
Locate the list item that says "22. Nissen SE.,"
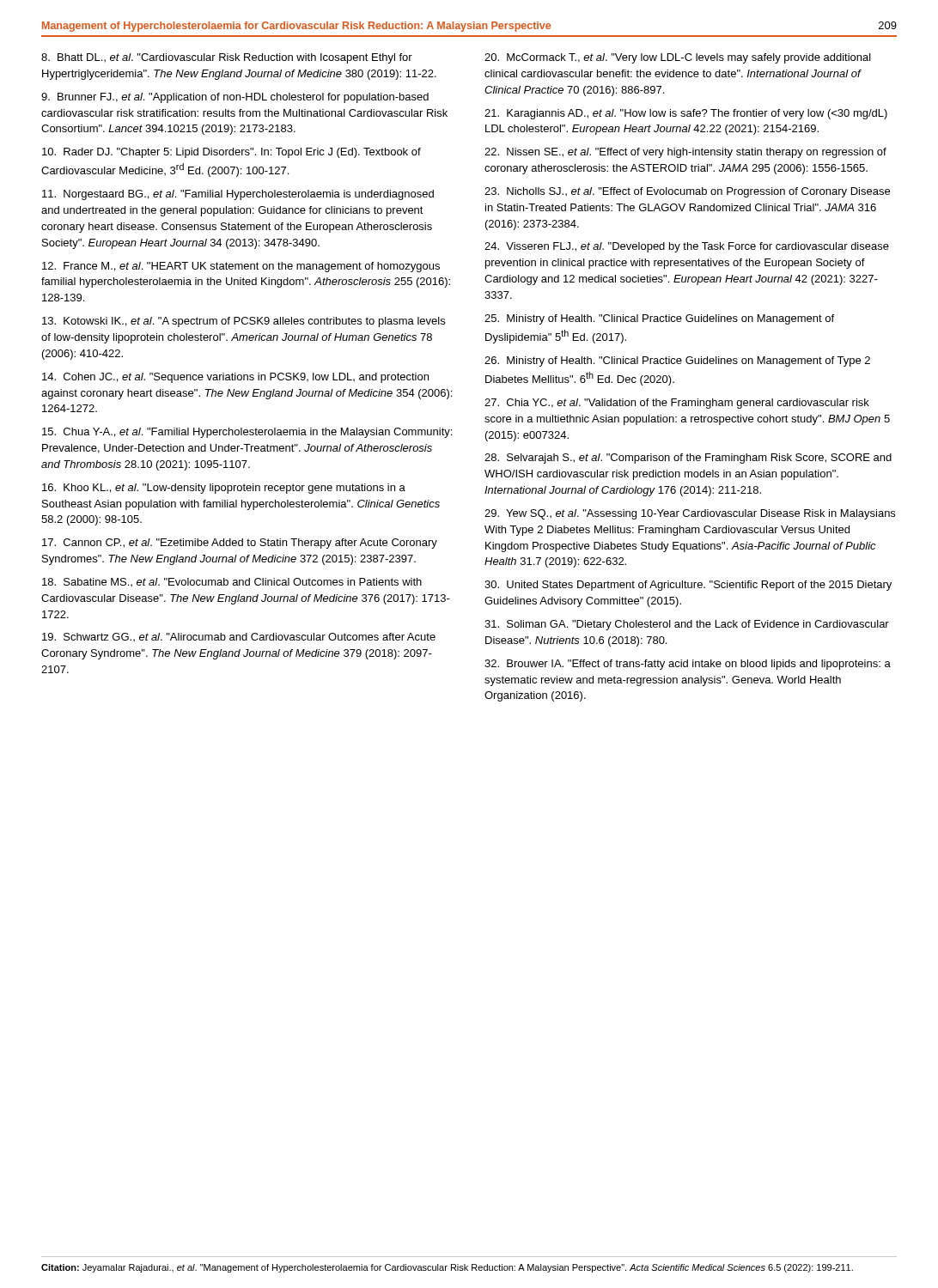(x=685, y=160)
